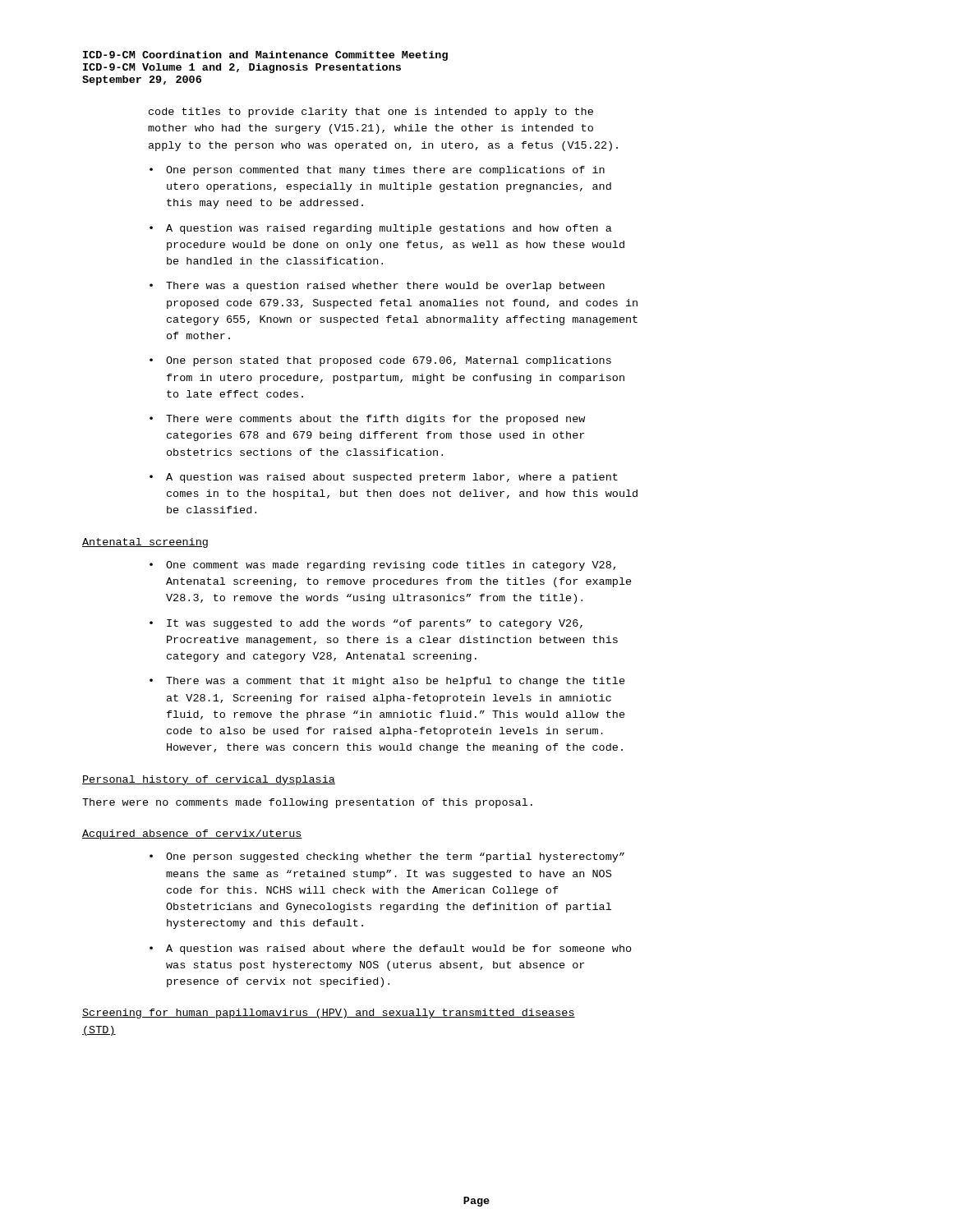Point to the text block starting "Acquired absence of"

pos(192,834)
